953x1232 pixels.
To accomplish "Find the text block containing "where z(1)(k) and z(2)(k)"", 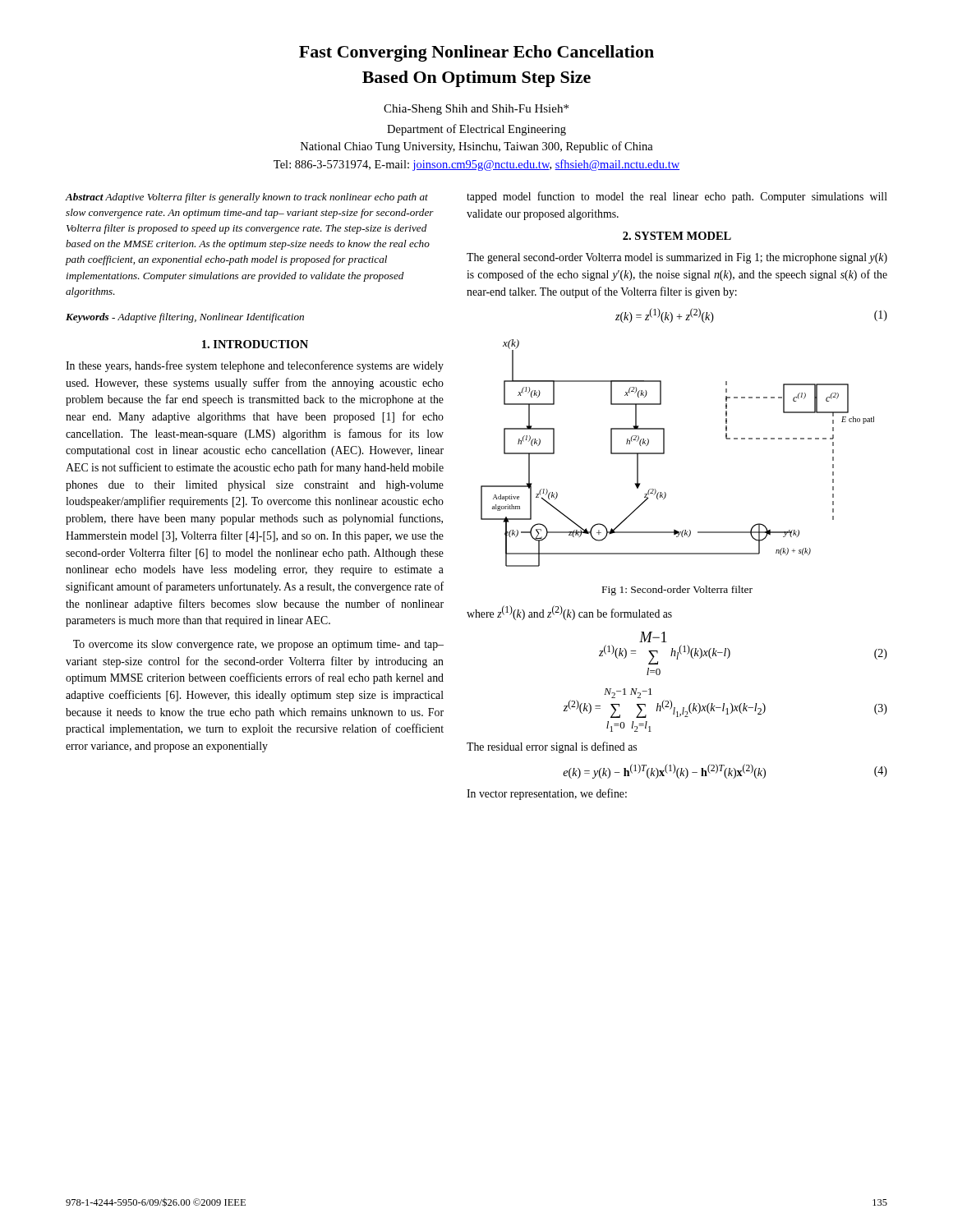I will click(569, 612).
